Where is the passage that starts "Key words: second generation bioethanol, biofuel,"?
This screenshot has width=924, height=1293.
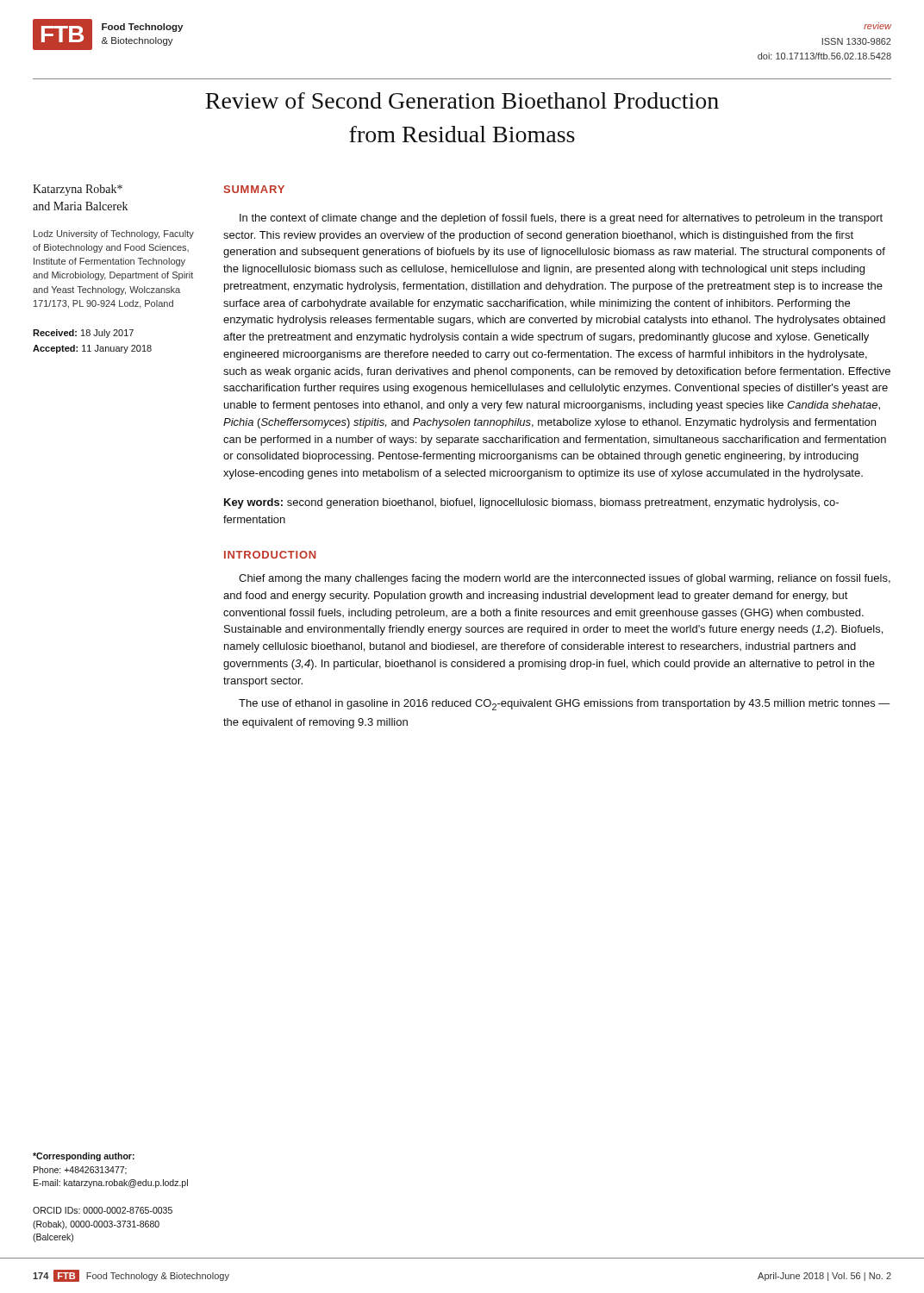531,510
